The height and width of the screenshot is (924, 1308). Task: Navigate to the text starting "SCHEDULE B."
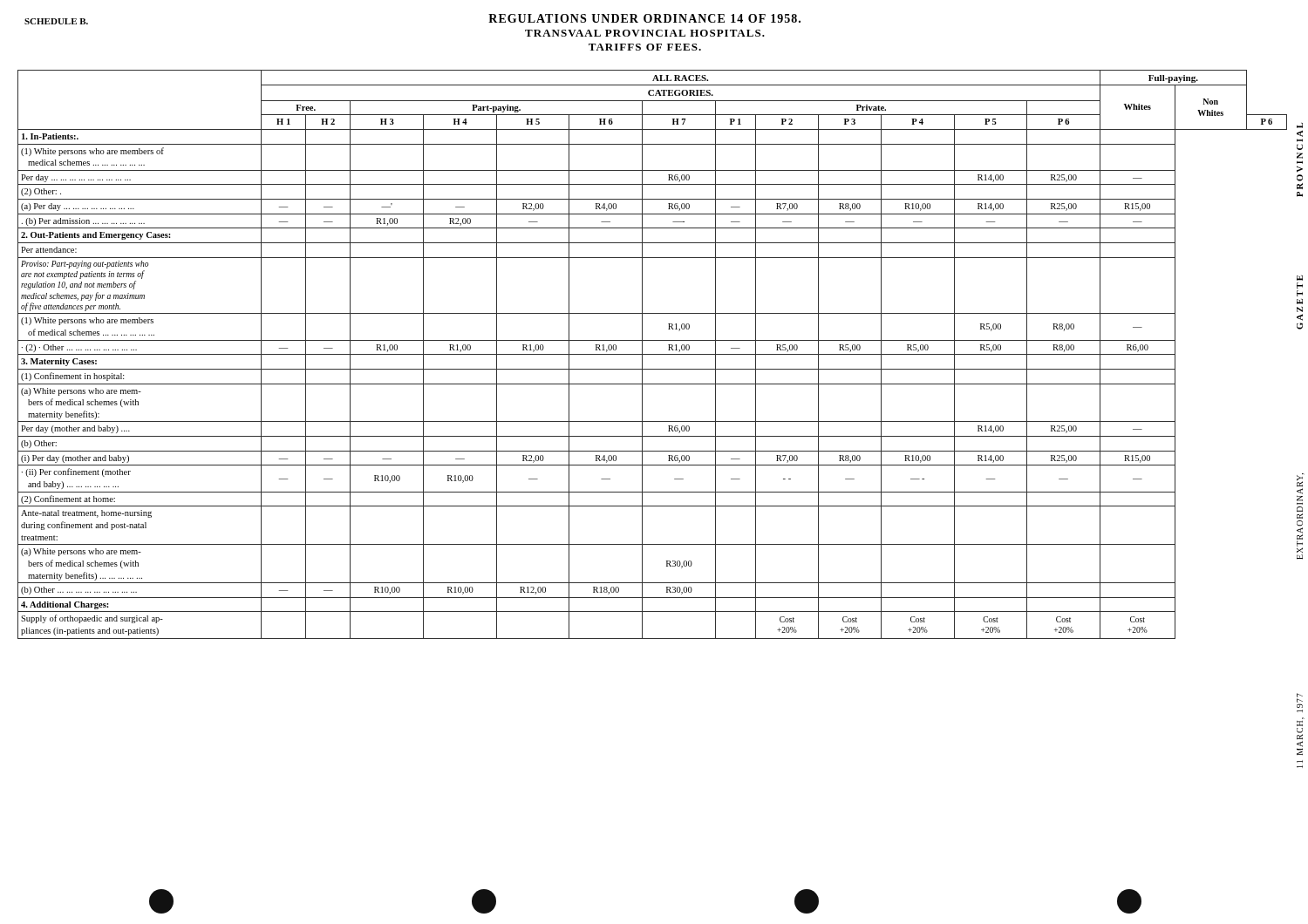tap(56, 21)
